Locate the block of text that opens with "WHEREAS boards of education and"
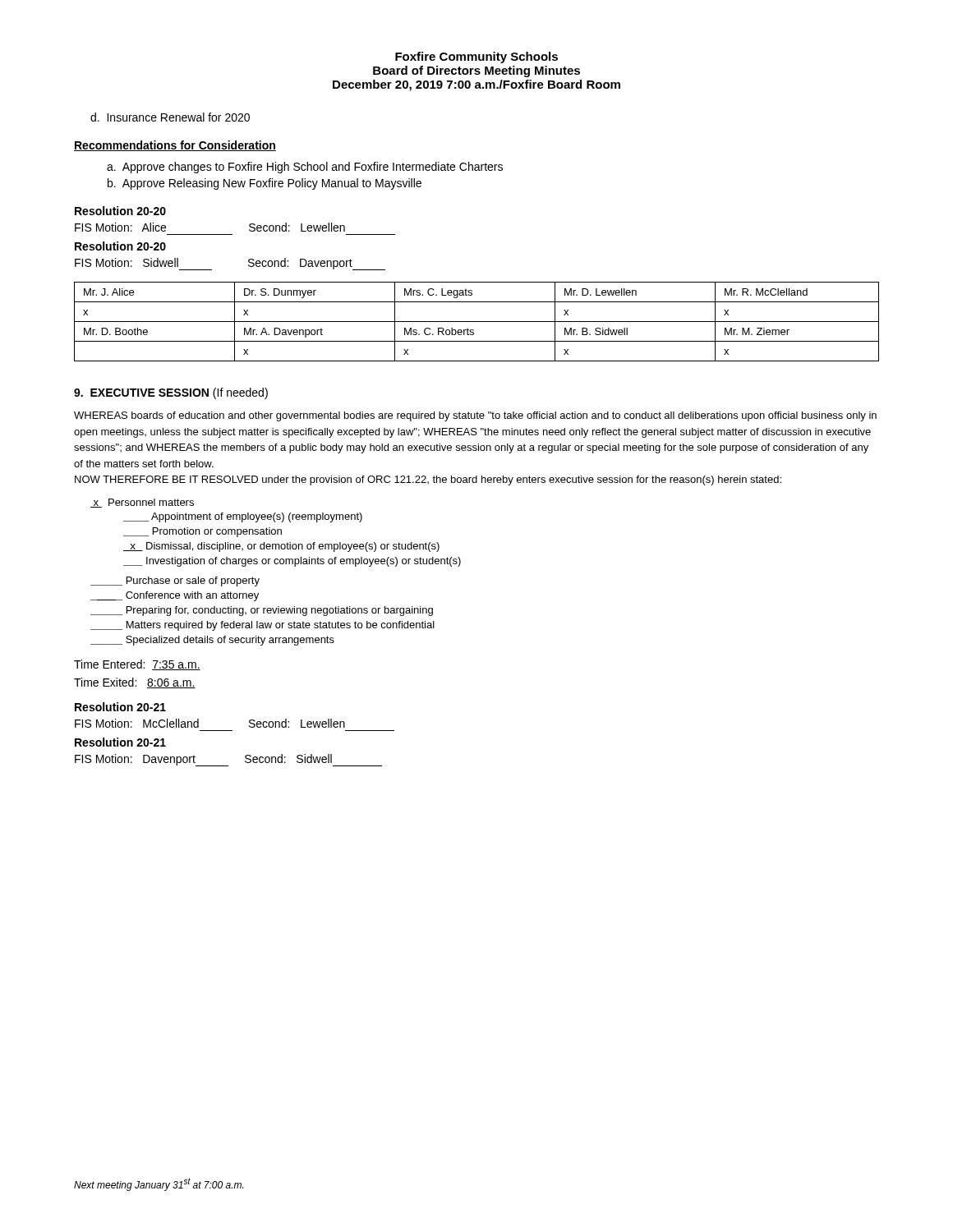Image resolution: width=953 pixels, height=1232 pixels. tap(475, 447)
